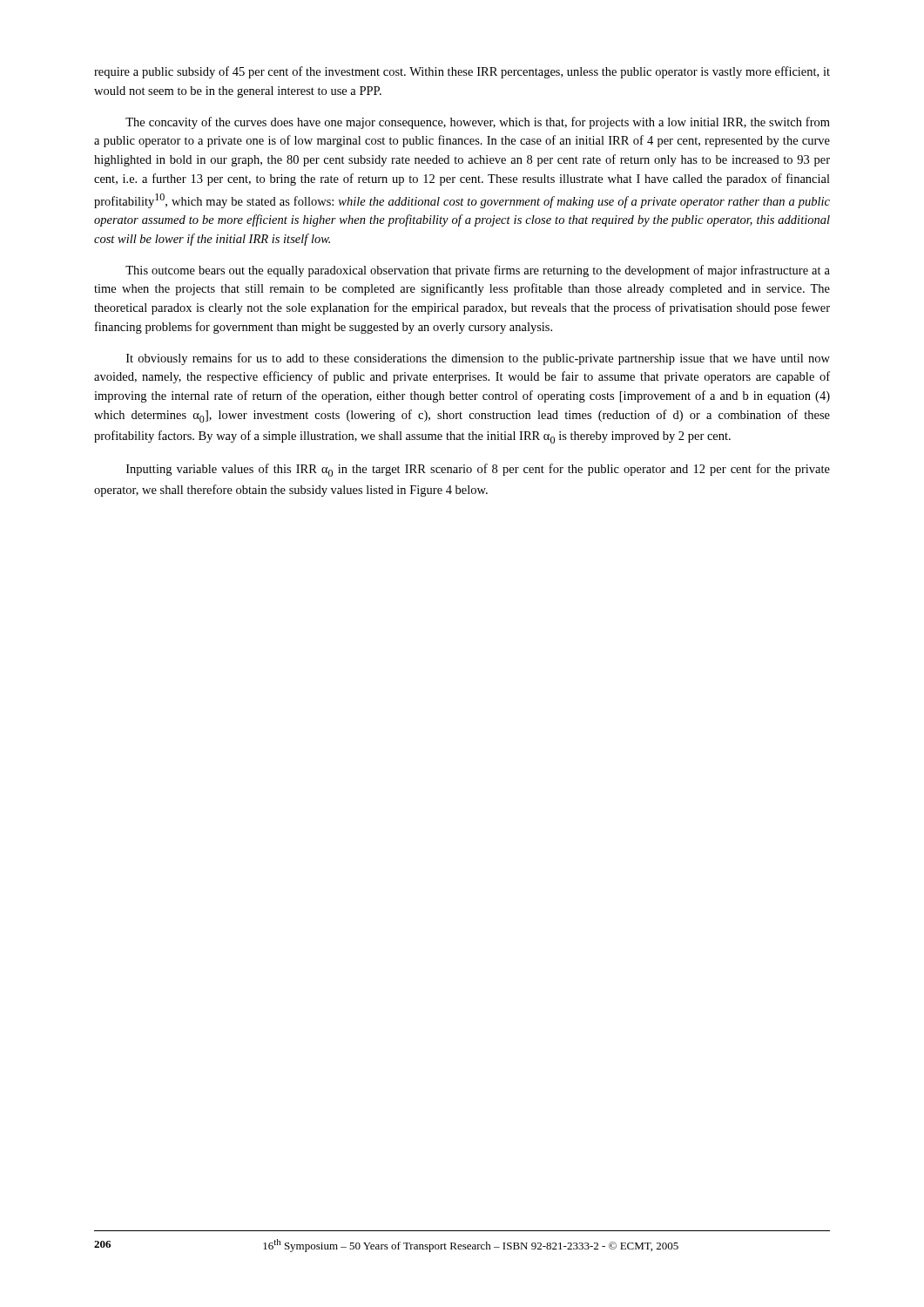Click on the text block with the text "require a public subsidy of"

(x=462, y=82)
